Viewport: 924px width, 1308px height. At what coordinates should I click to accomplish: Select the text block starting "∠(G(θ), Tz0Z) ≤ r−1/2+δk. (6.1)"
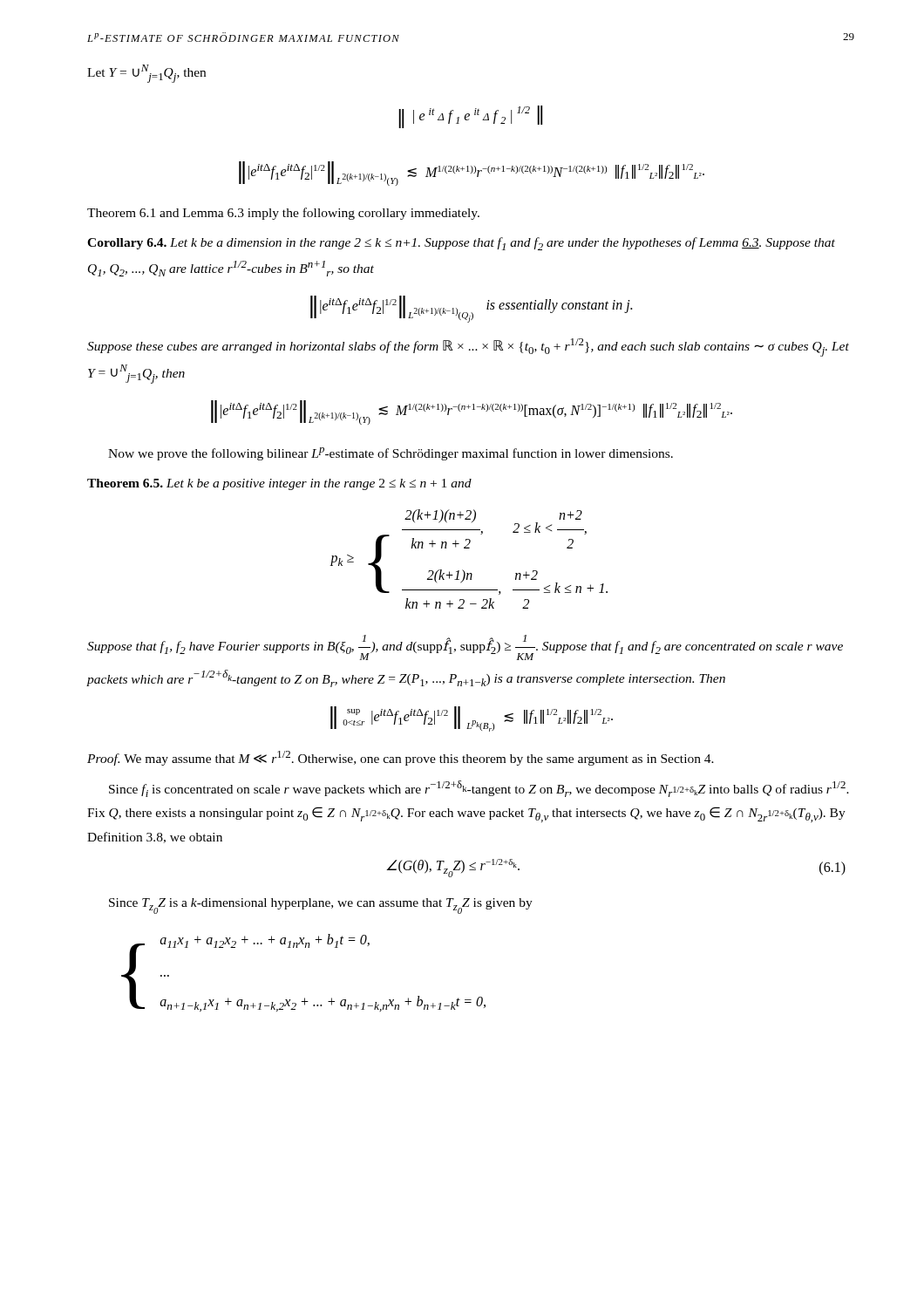466,868
